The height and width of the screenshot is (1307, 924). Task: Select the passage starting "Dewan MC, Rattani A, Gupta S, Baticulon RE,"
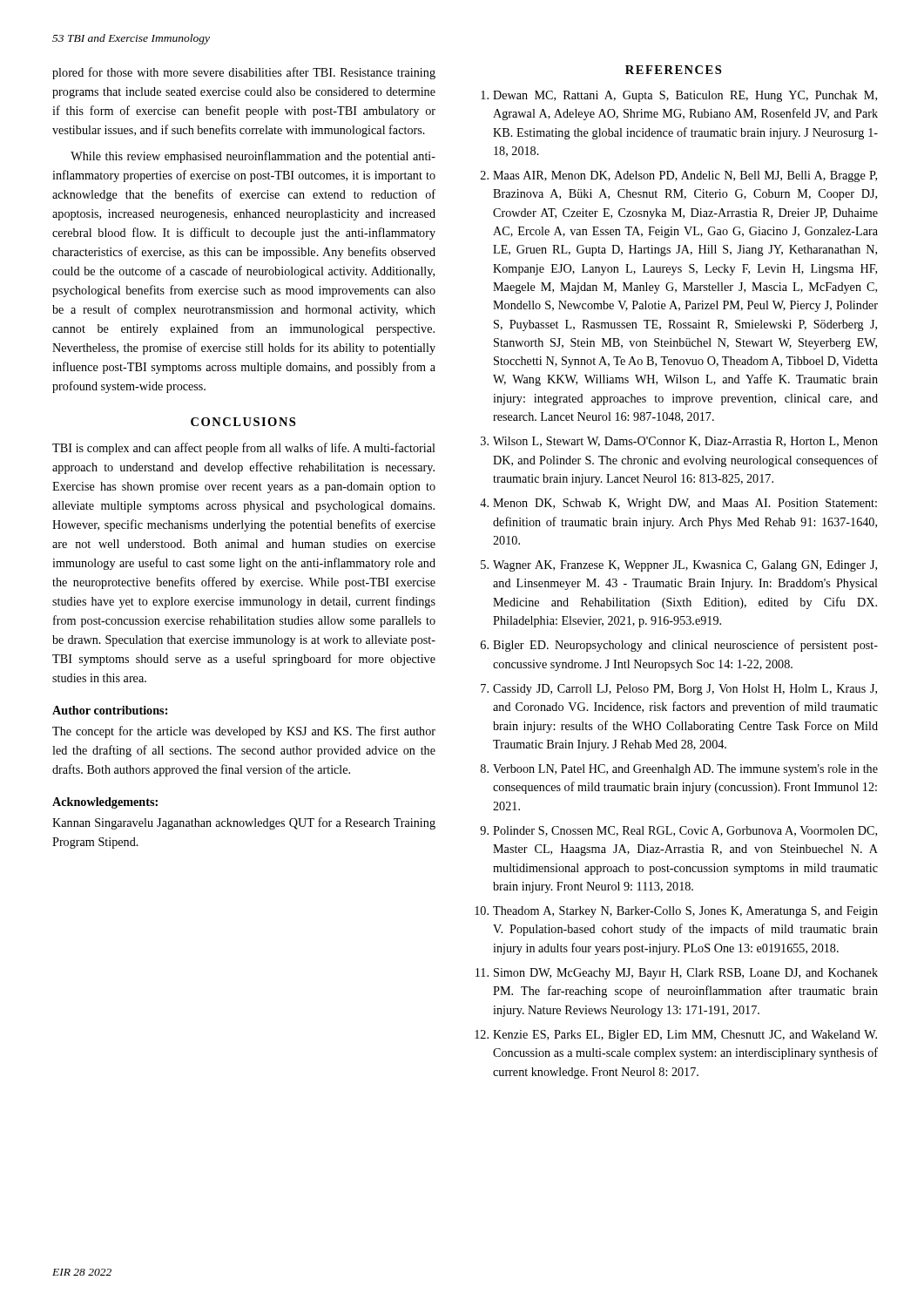[x=674, y=123]
